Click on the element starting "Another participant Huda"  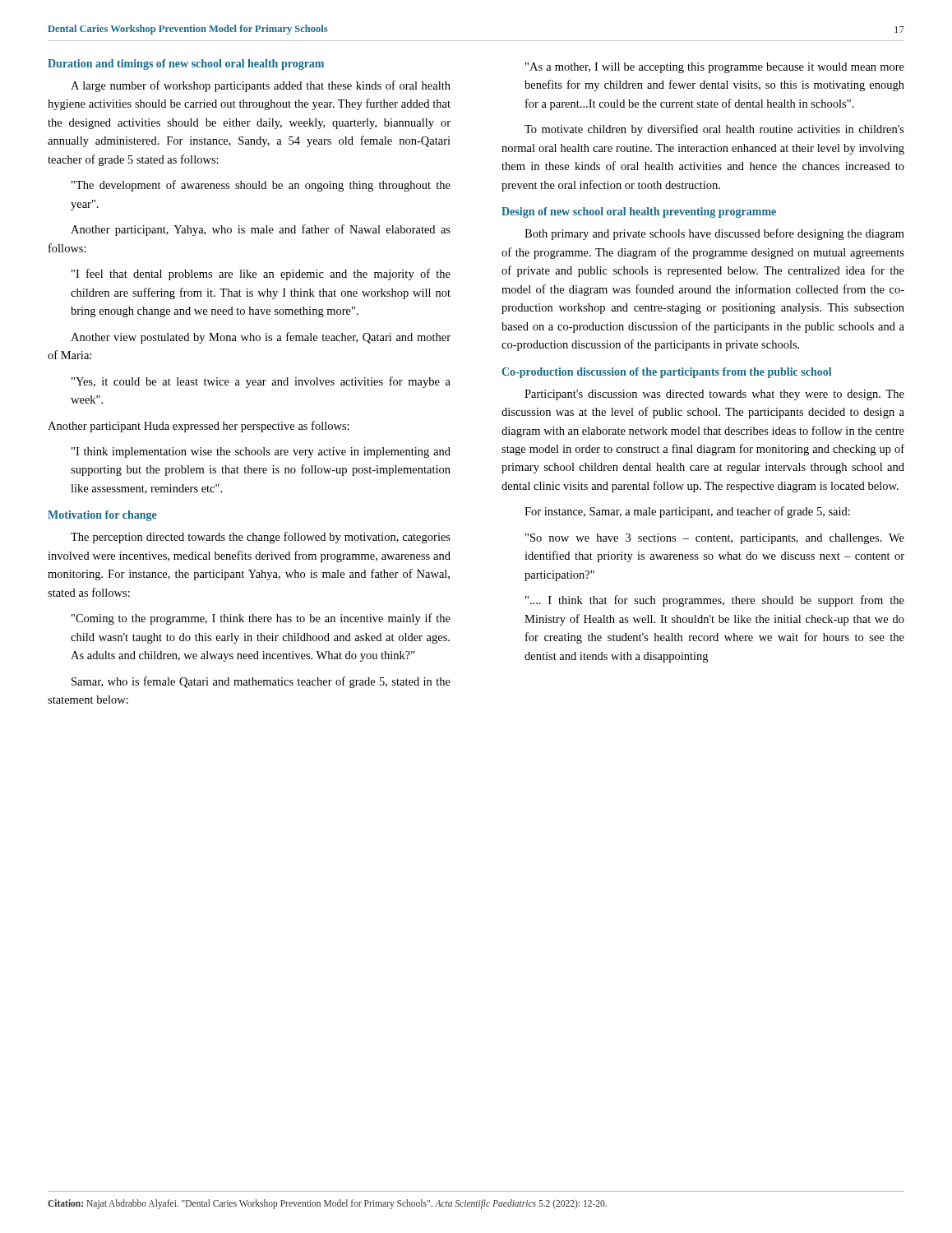tap(249, 426)
